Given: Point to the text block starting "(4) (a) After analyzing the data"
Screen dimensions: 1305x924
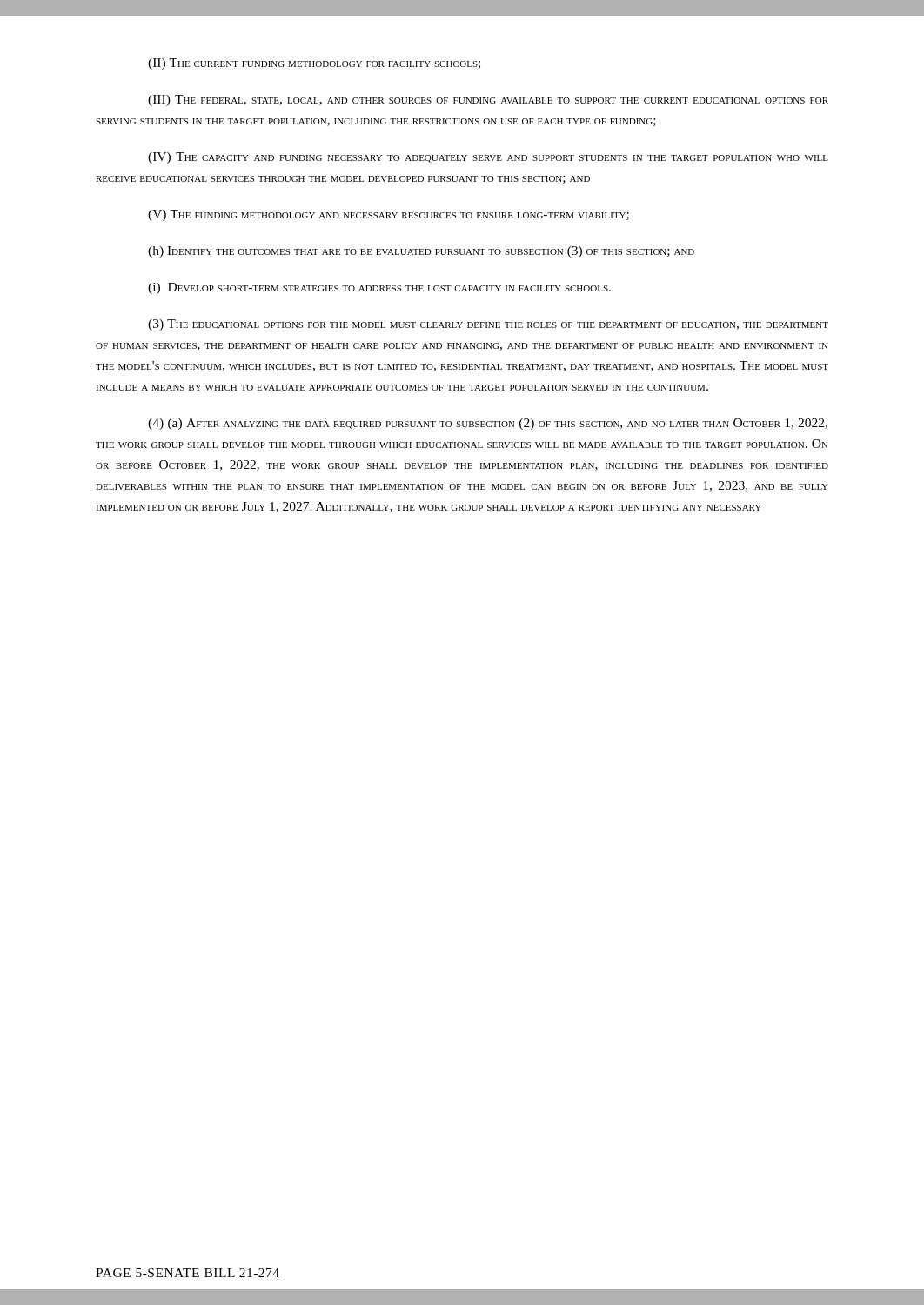Looking at the screenshot, I should click(462, 464).
